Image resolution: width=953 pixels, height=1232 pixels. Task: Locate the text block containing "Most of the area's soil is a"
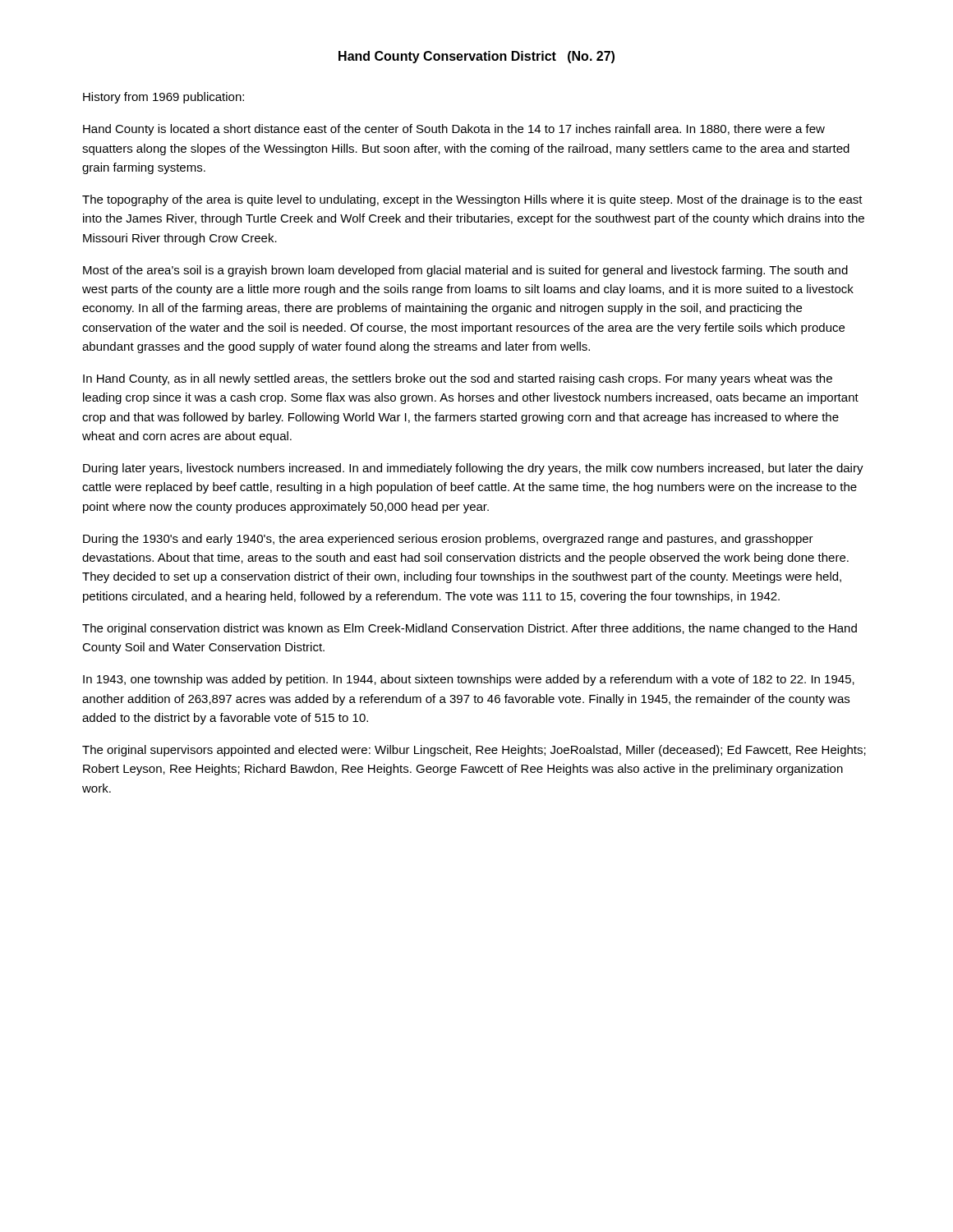click(x=468, y=308)
